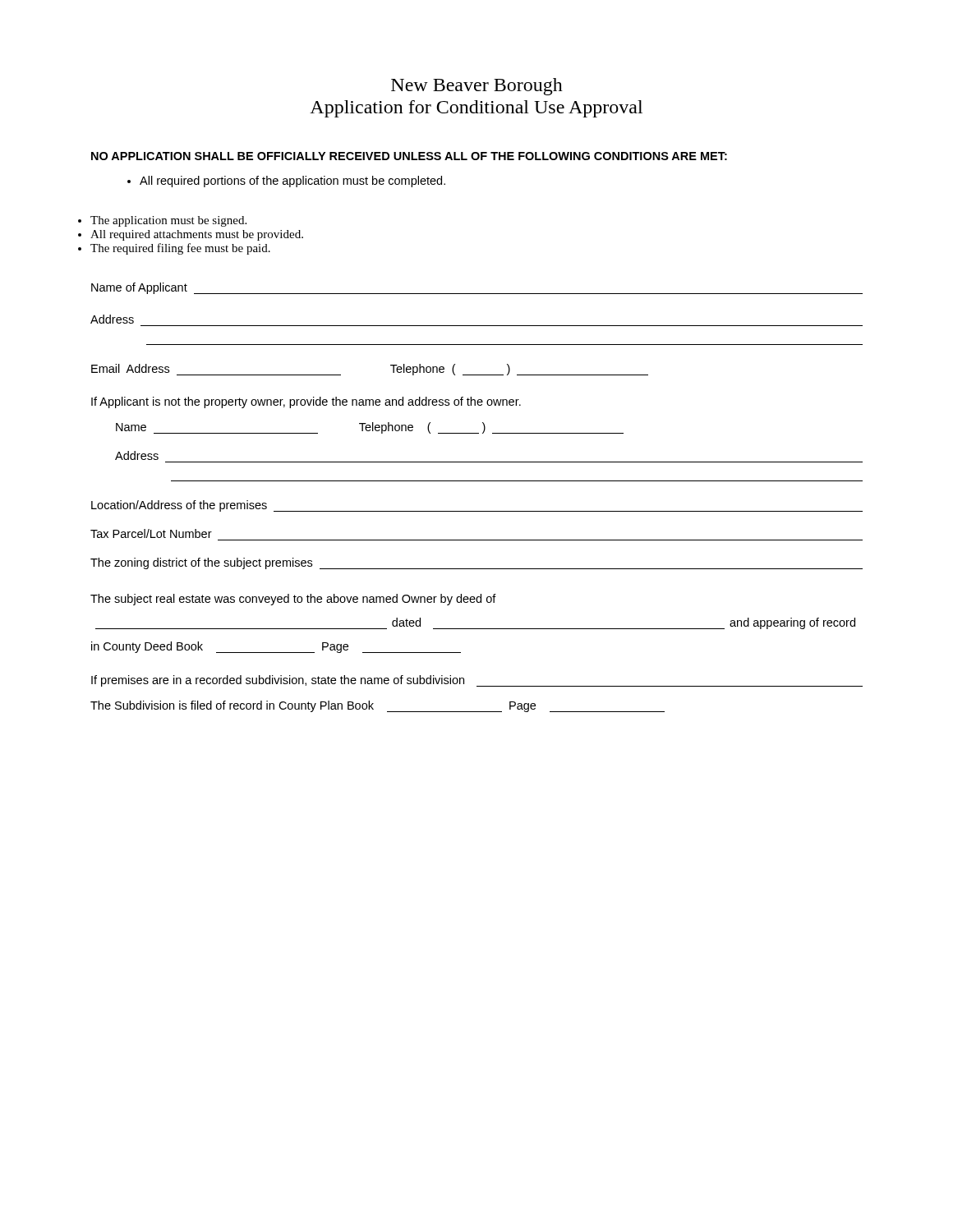Select the text block containing "The zoning district of the subject"
This screenshot has height=1232, width=953.
pyautogui.click(x=476, y=561)
